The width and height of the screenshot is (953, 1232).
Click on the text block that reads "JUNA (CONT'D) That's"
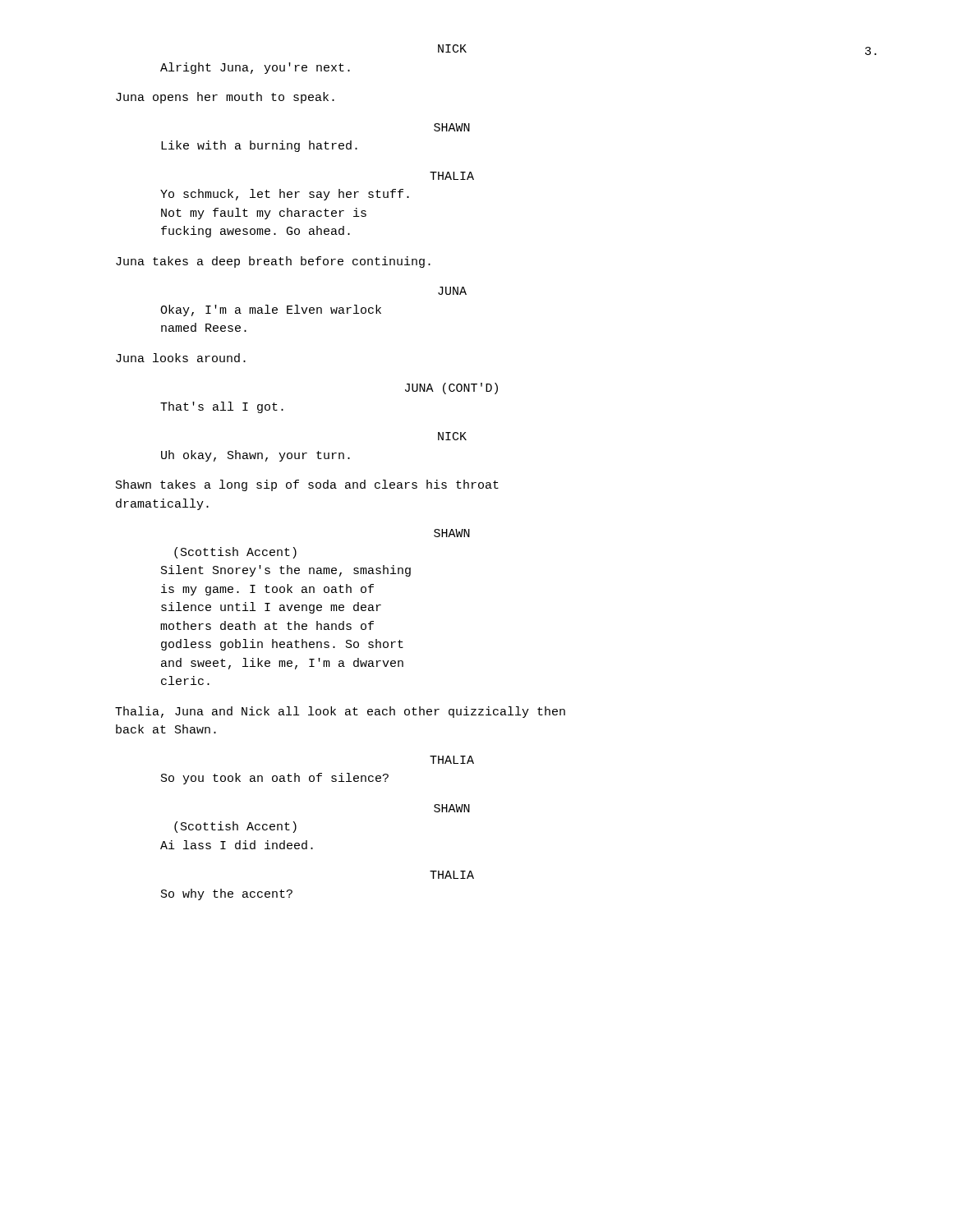pyautogui.click(x=452, y=399)
